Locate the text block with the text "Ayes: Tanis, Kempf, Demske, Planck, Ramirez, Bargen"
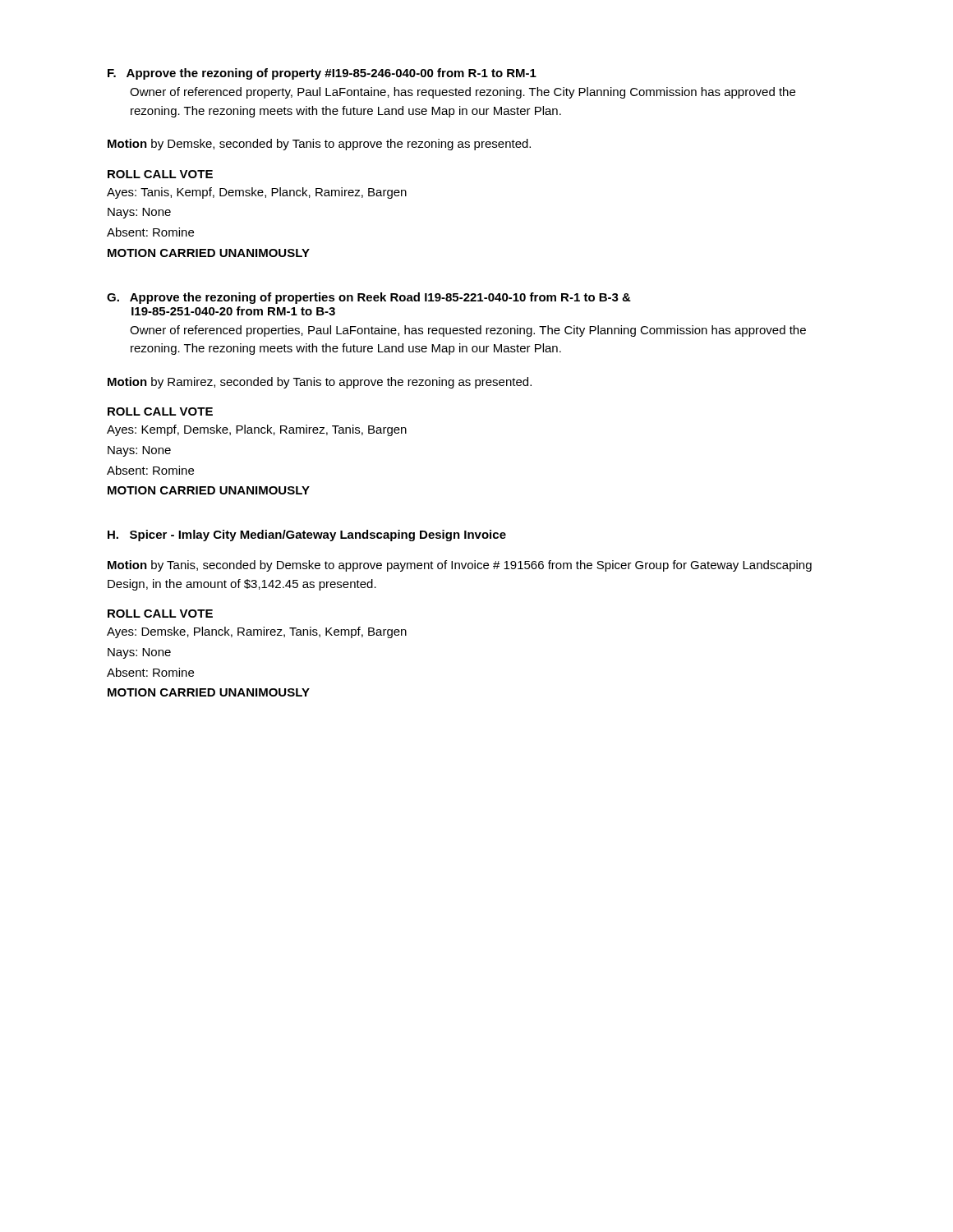 (257, 193)
